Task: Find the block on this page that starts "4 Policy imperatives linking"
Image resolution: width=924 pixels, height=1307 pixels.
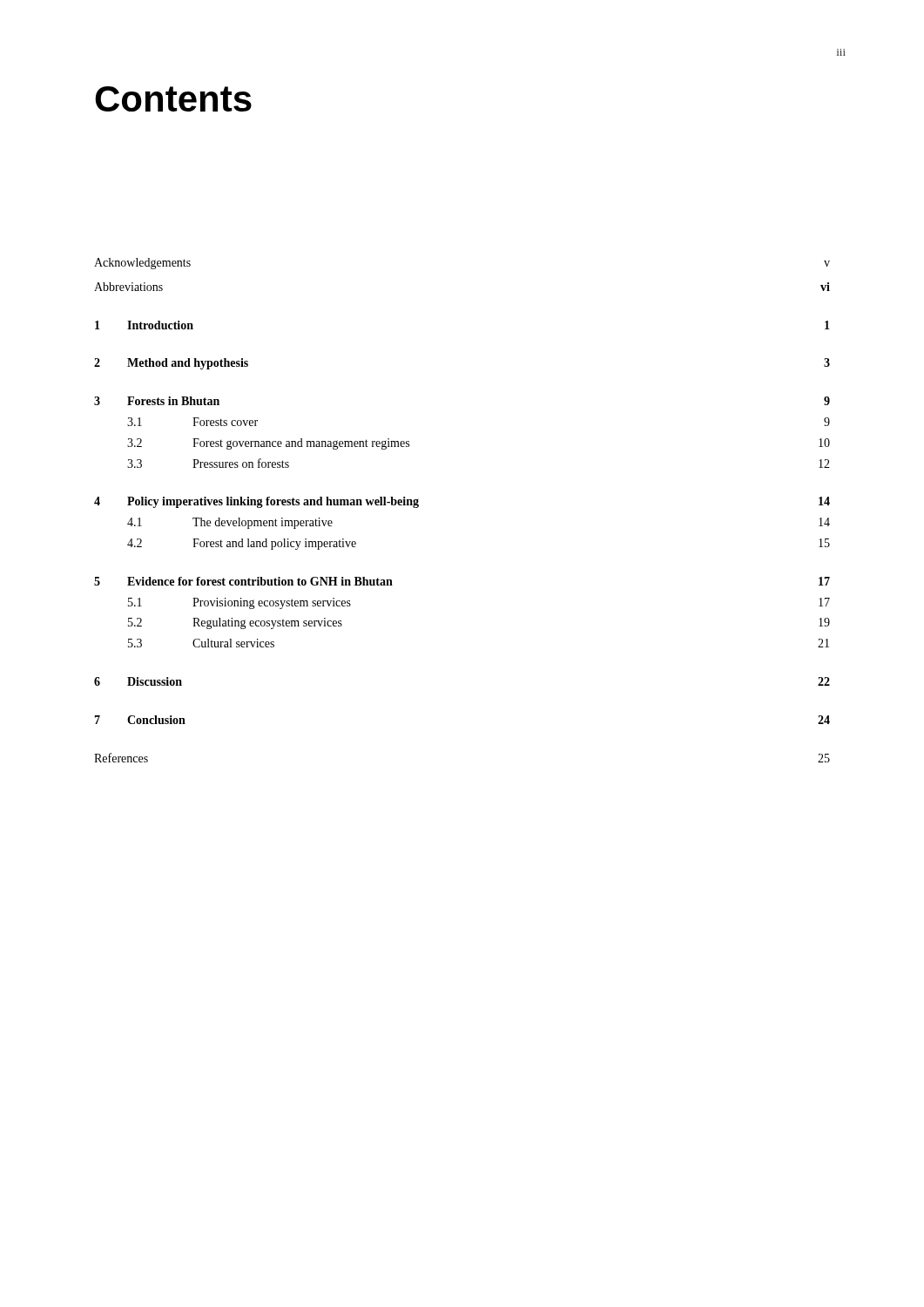Action: coord(283,502)
